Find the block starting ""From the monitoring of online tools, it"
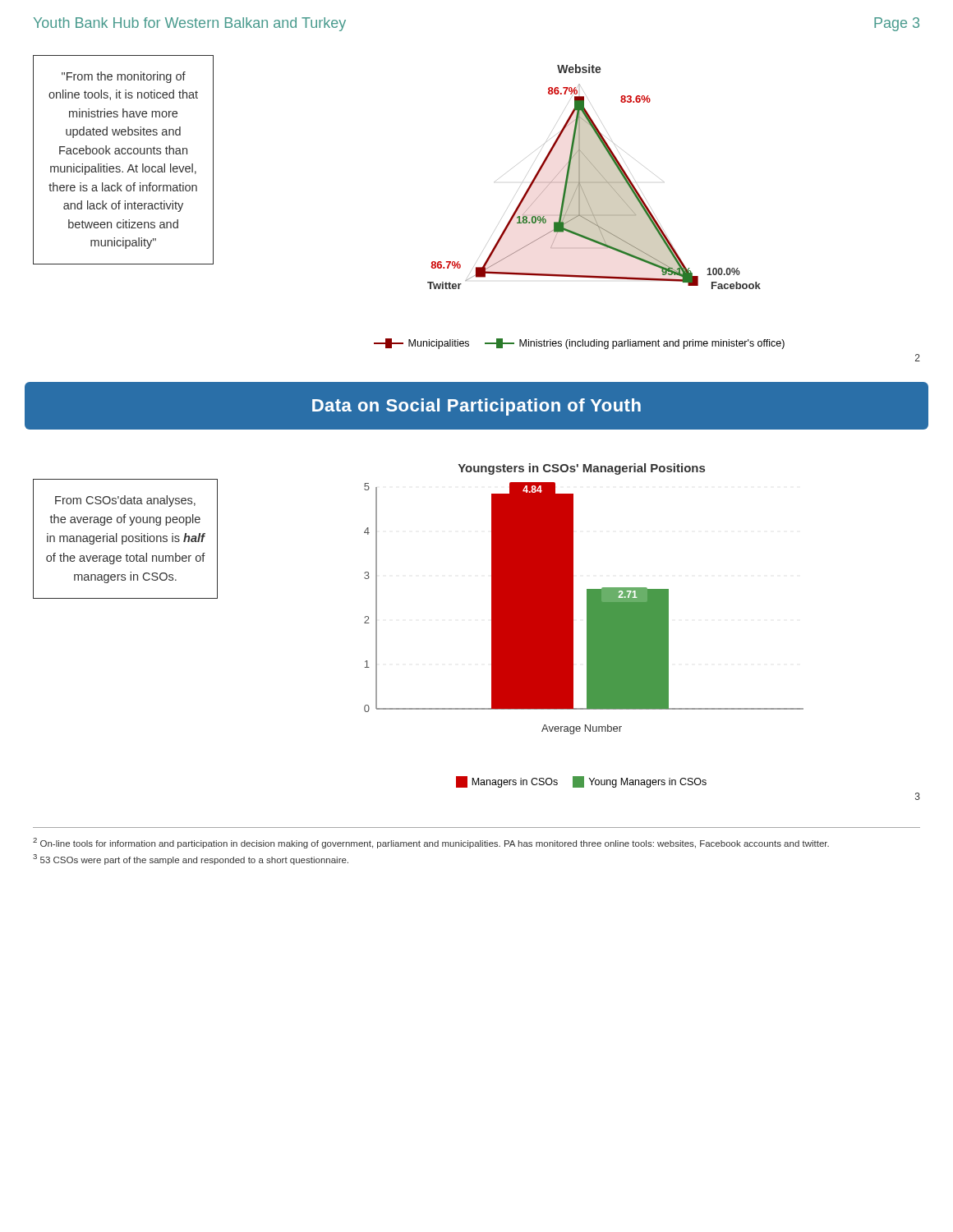Screen dimensions: 1232x953 pyautogui.click(x=123, y=159)
